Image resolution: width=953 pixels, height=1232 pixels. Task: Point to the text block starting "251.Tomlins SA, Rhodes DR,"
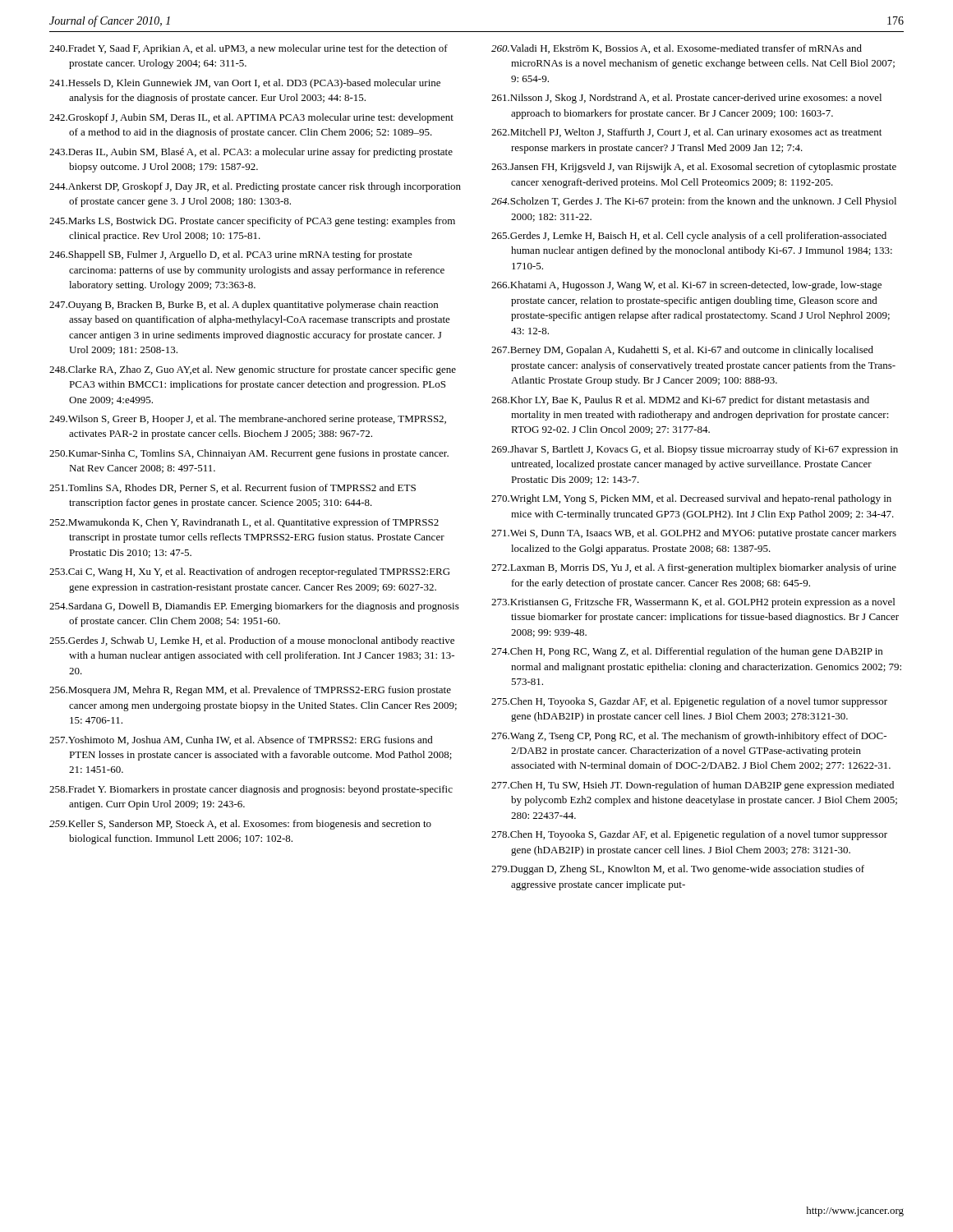(233, 495)
